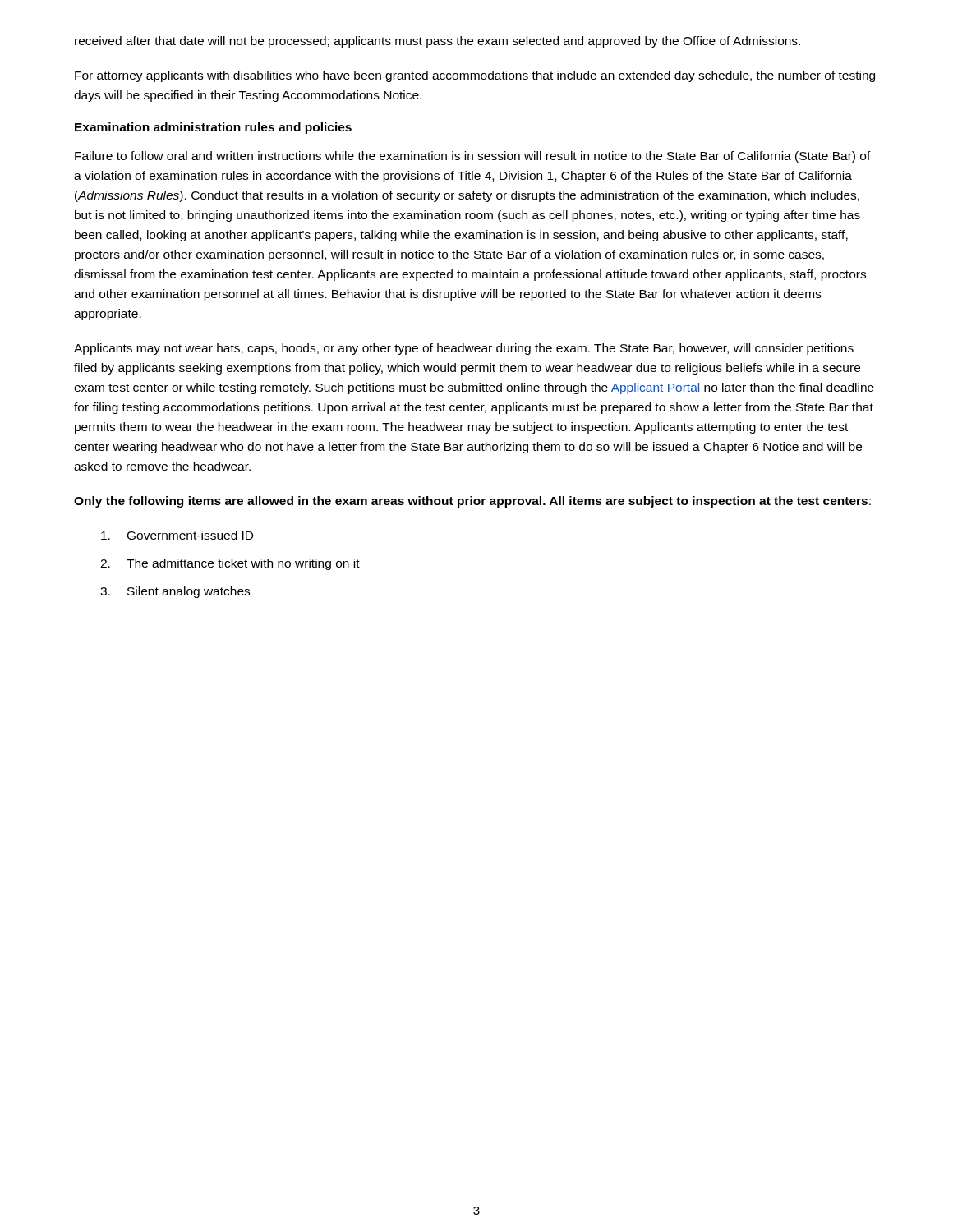Select the region starting "Examination administration rules and policies"

[x=213, y=127]
